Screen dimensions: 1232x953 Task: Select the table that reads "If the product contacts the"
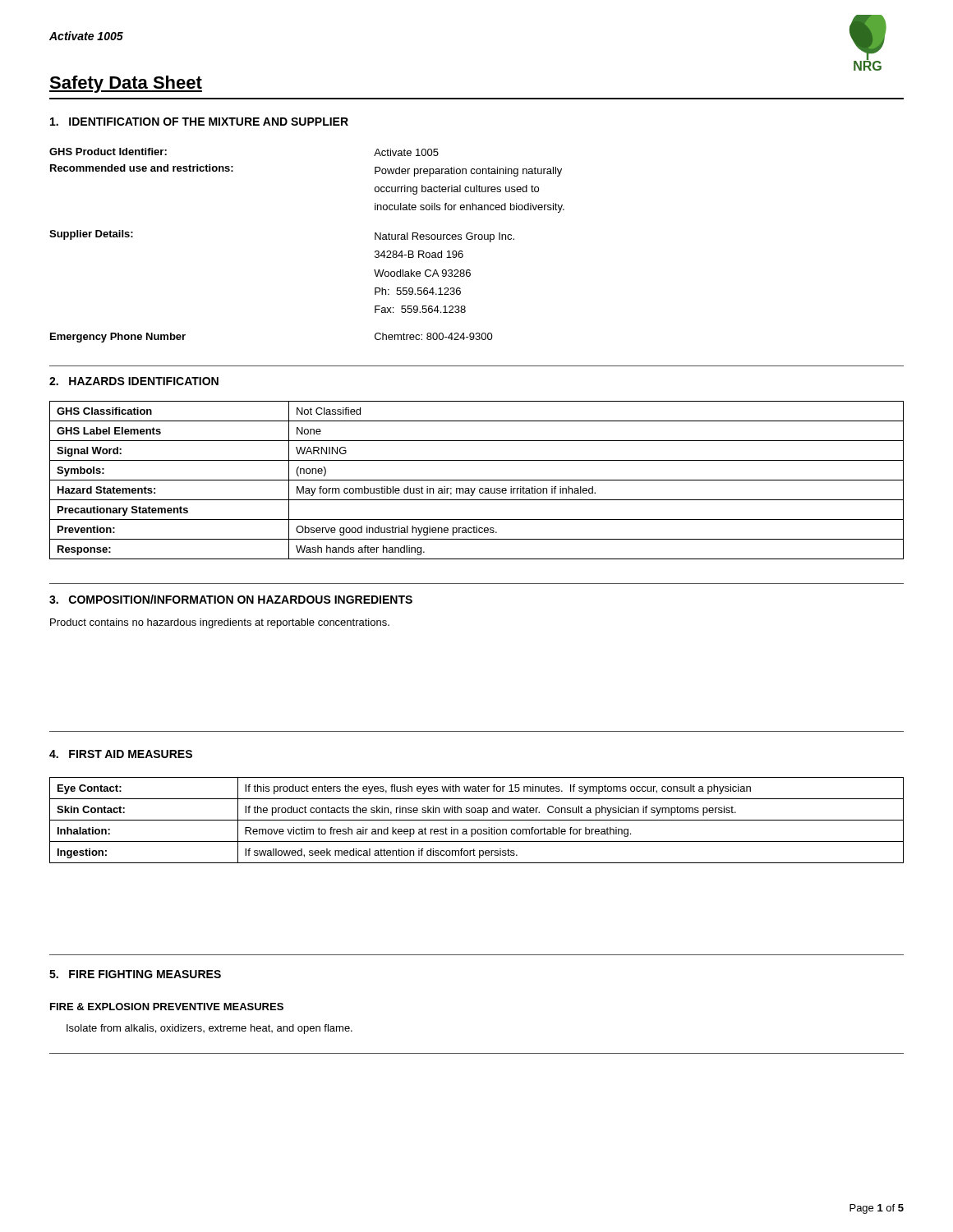[x=476, y=818]
